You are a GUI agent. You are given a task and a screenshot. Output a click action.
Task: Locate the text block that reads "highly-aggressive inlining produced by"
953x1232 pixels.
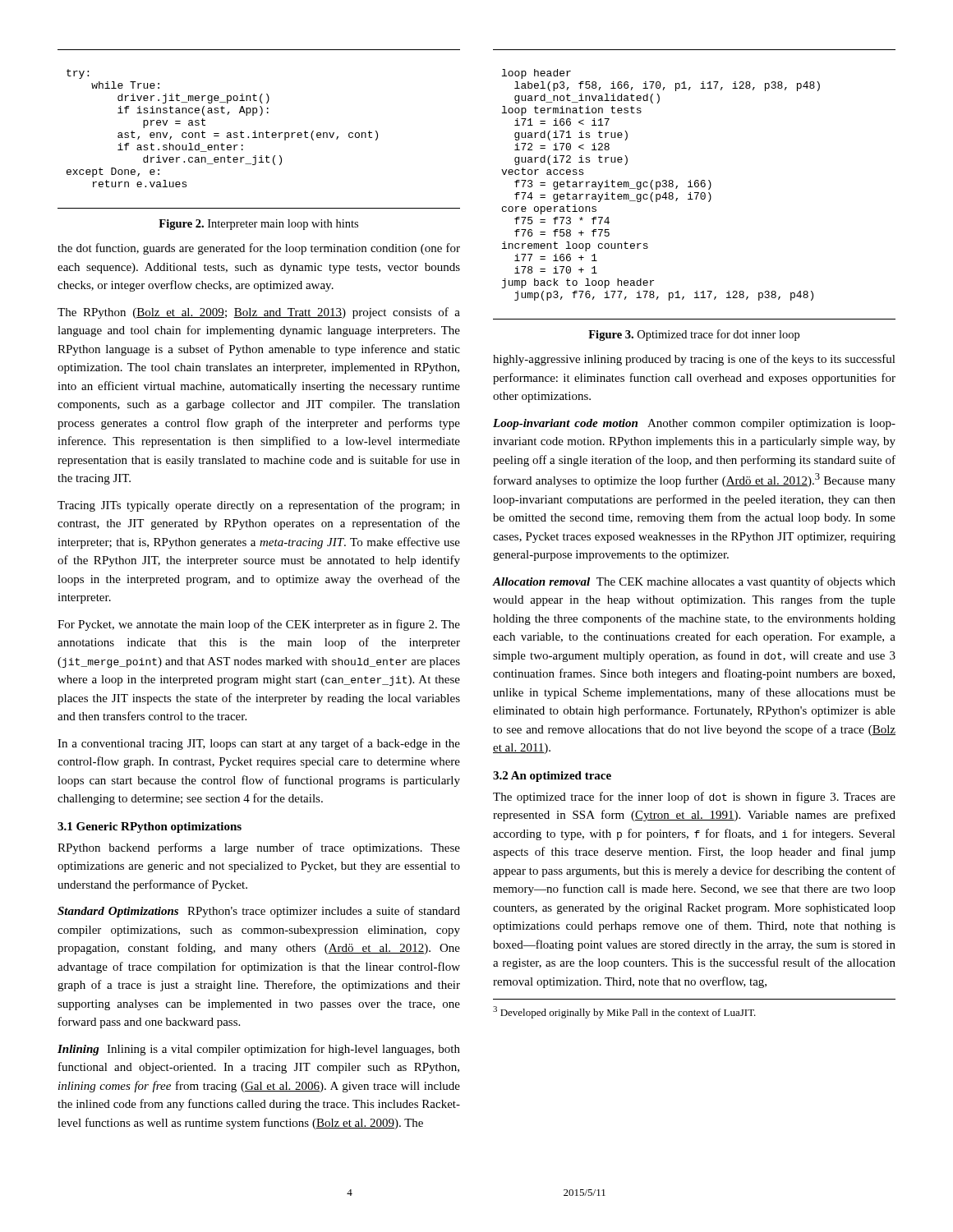coord(694,378)
